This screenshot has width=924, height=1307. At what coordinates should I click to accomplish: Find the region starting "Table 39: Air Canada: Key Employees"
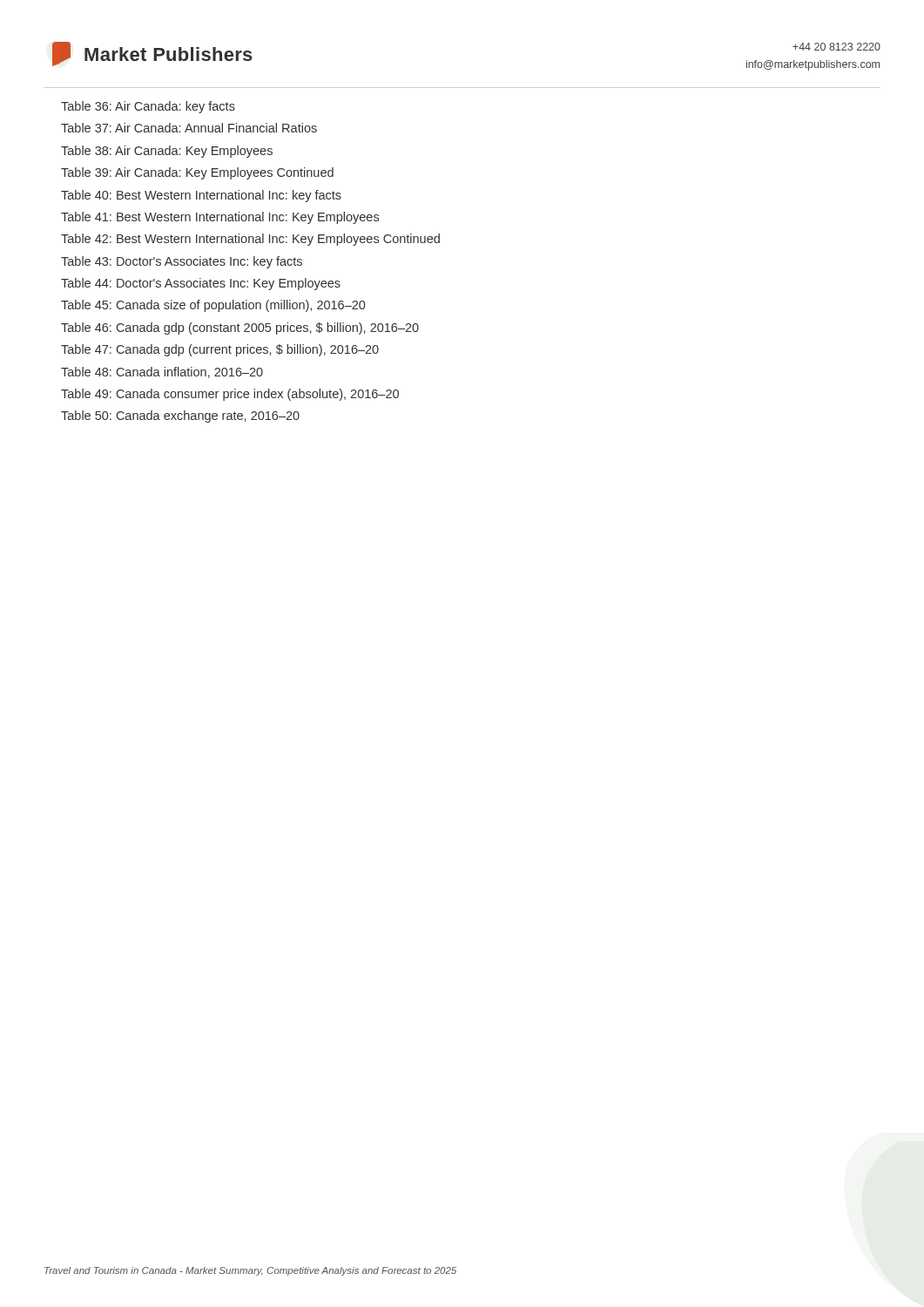[198, 173]
